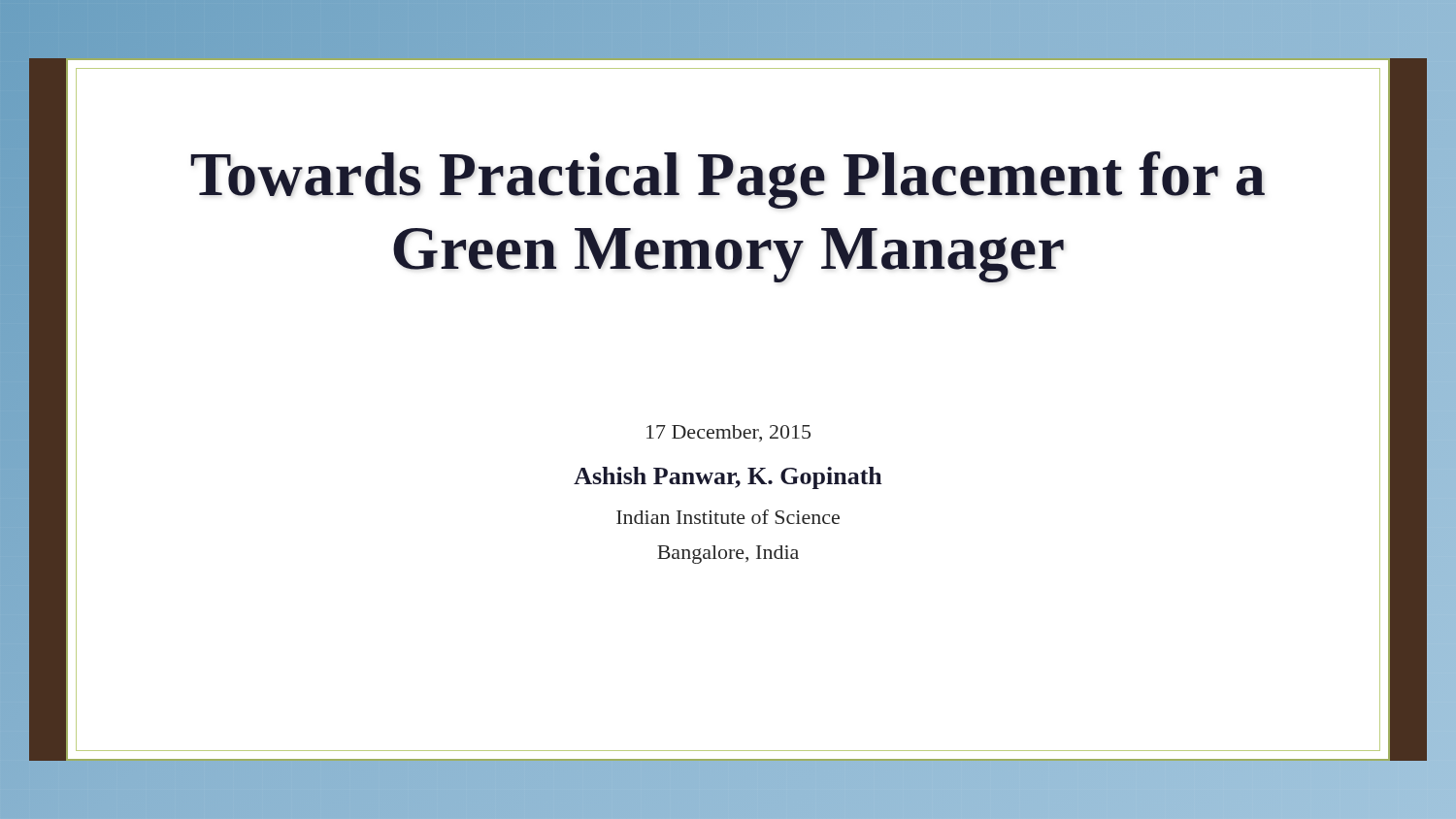
Task: Select the passage starting "Indian Institute of Science"
Action: pyautogui.click(x=728, y=517)
